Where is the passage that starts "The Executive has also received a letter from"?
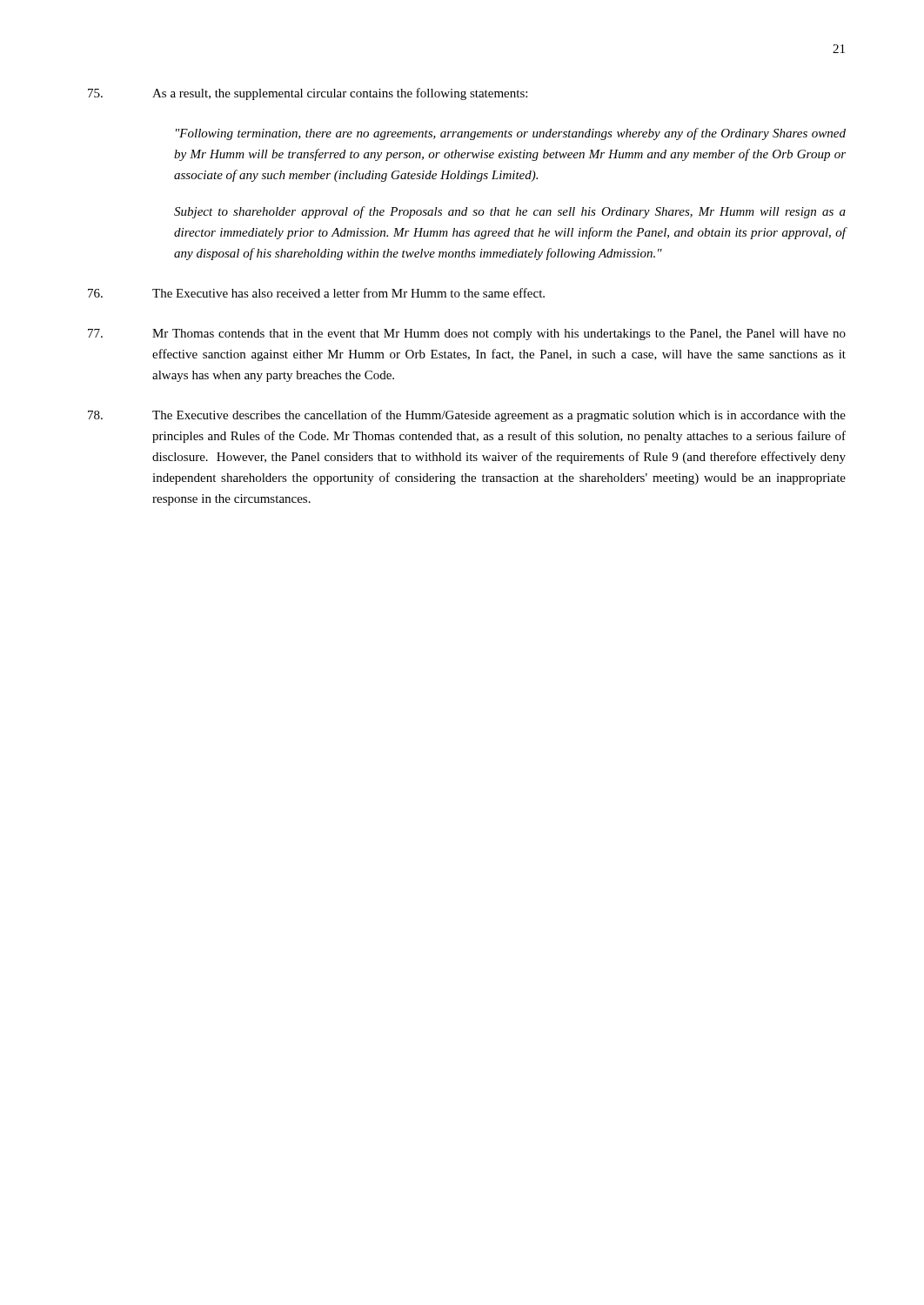 (x=466, y=293)
